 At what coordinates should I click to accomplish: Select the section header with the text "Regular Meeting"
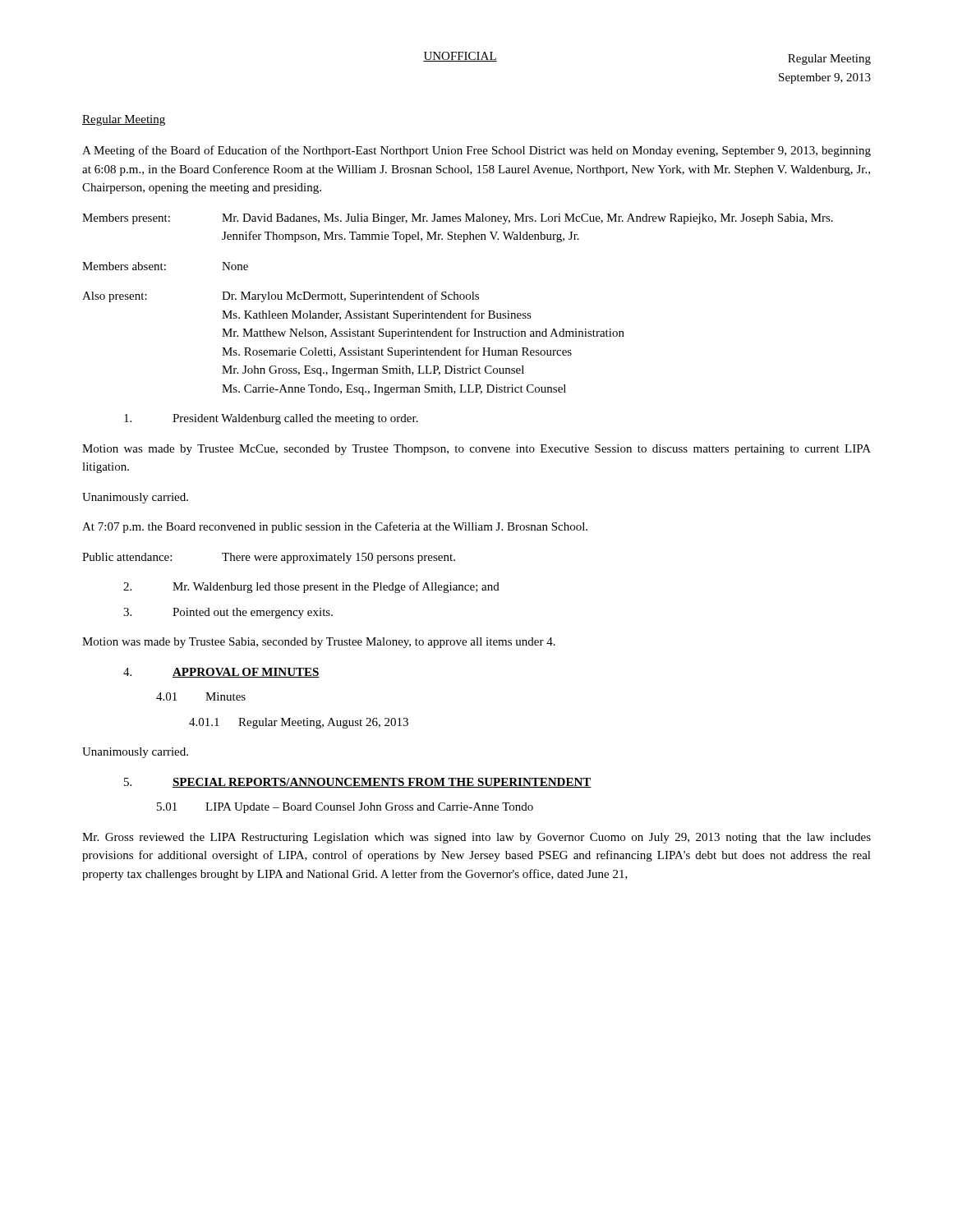point(124,119)
